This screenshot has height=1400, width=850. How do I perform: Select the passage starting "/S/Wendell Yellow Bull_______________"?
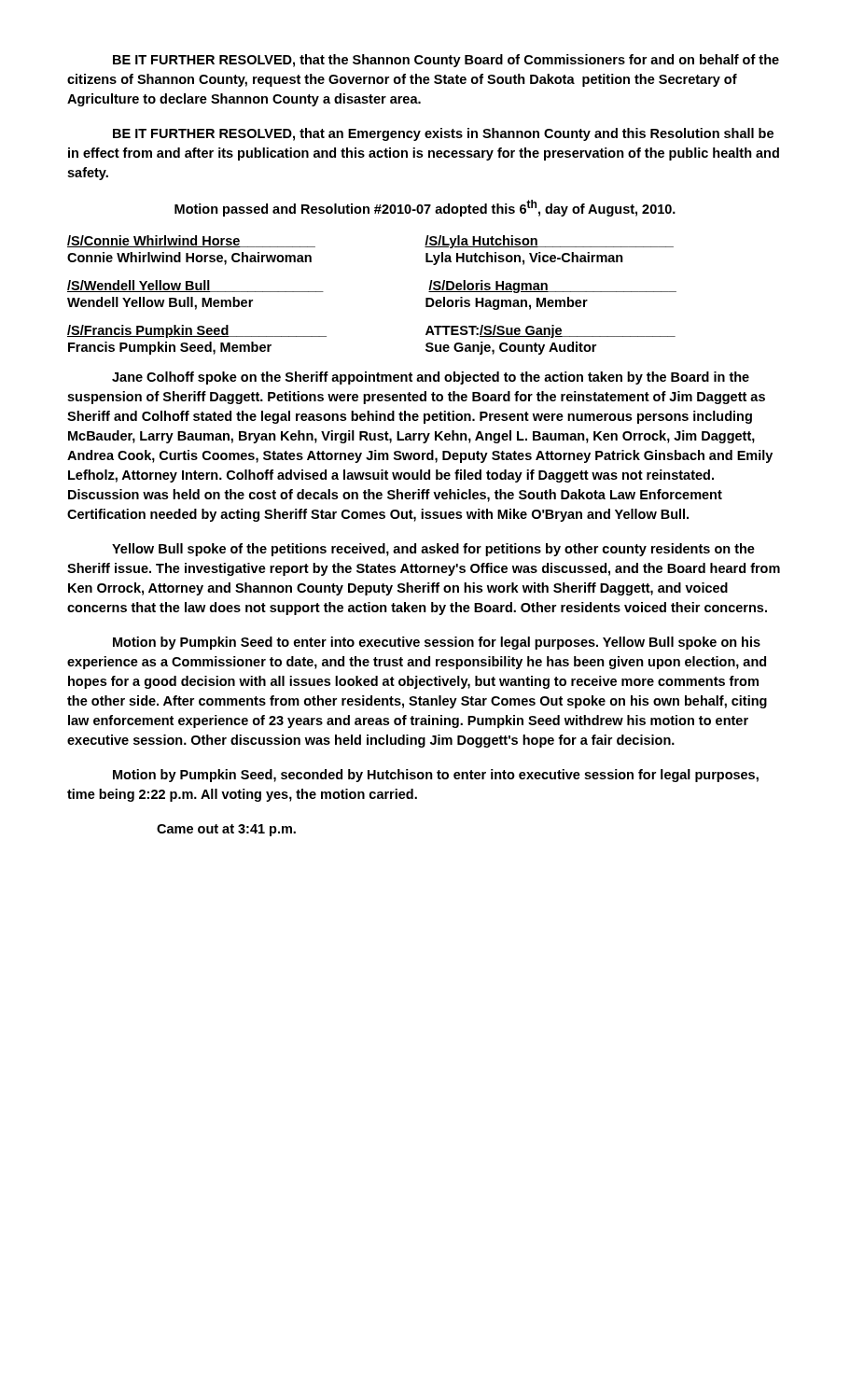tap(425, 294)
